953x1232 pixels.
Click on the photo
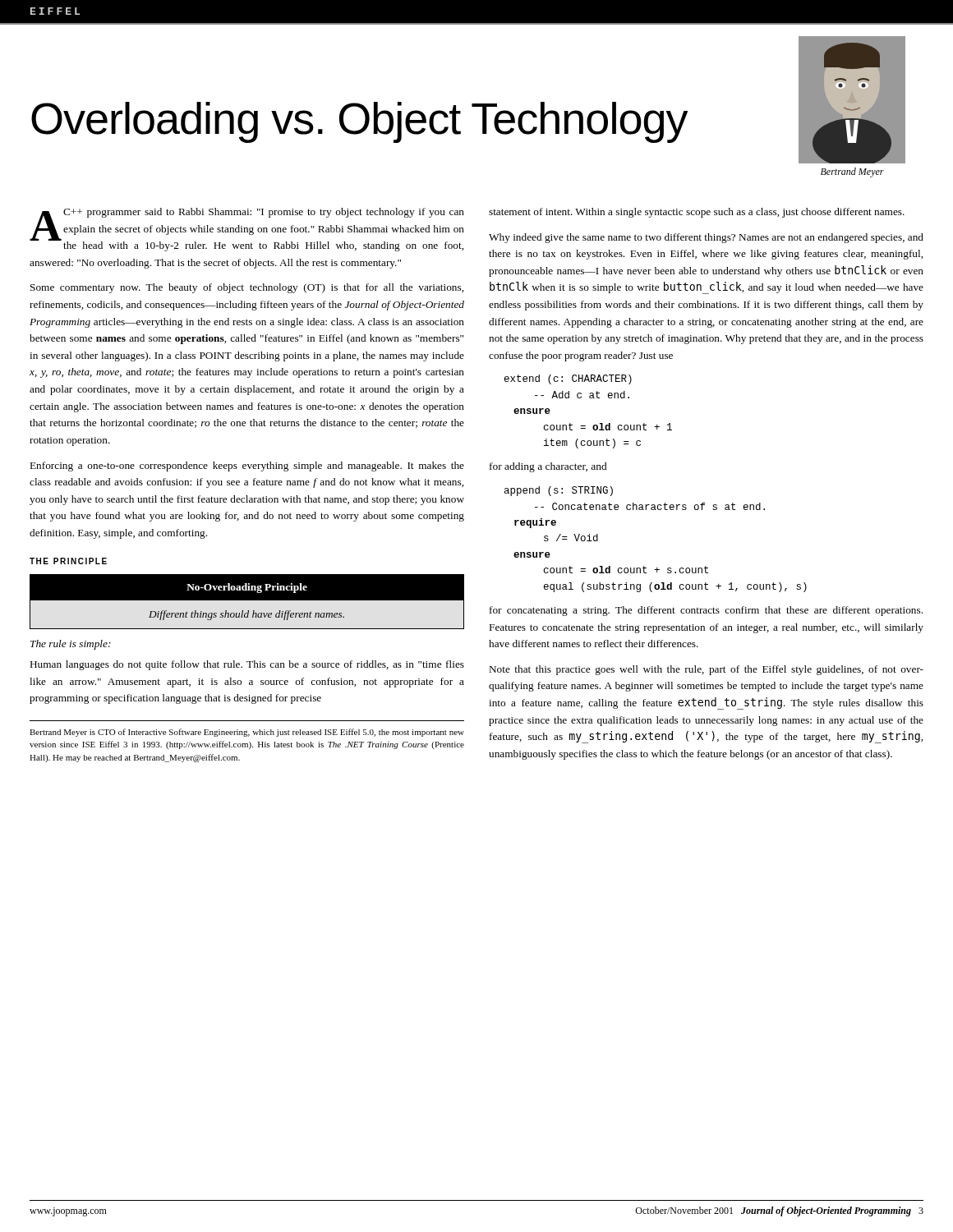click(852, 100)
